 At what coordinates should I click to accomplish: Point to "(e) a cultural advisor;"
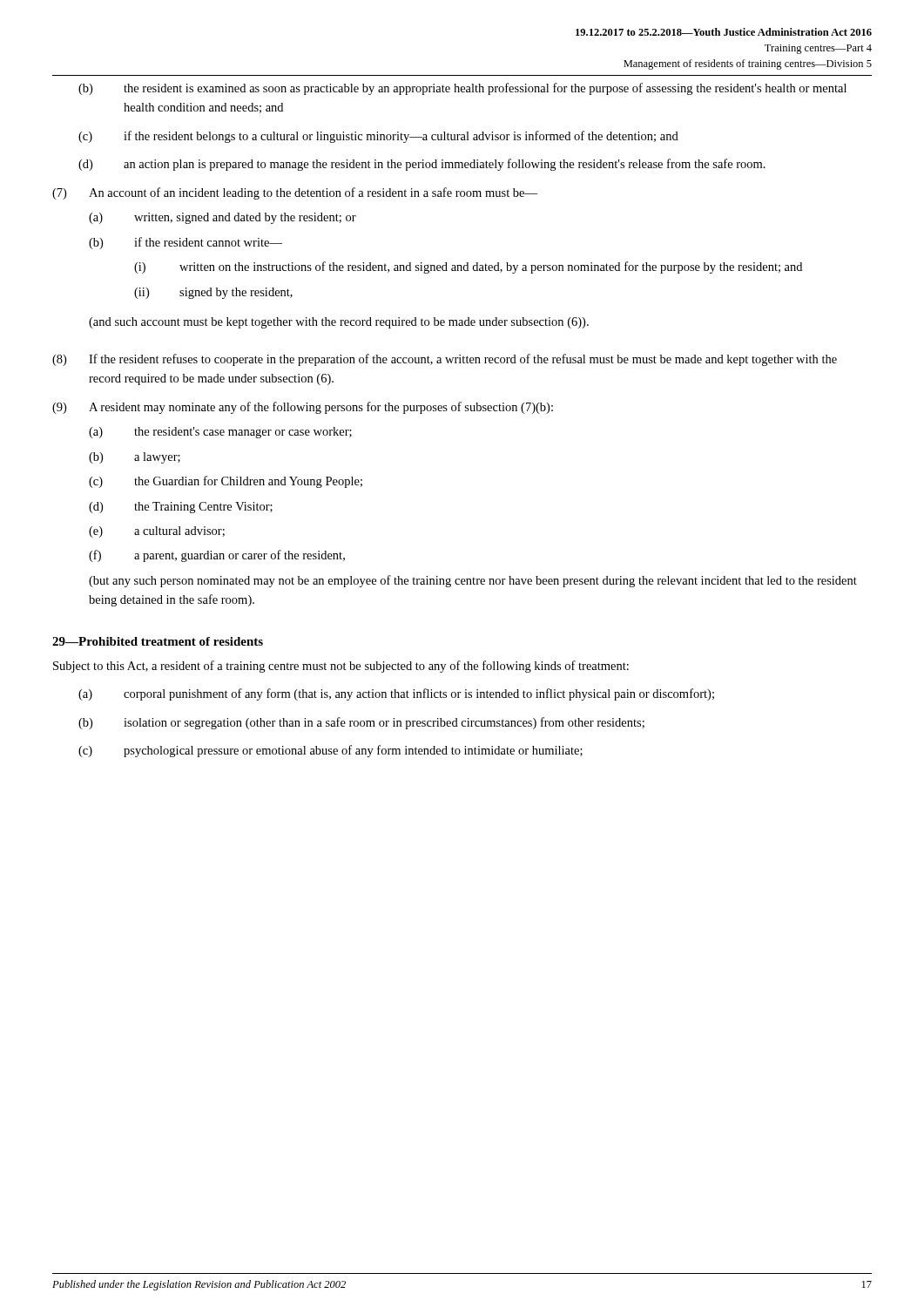click(x=157, y=532)
